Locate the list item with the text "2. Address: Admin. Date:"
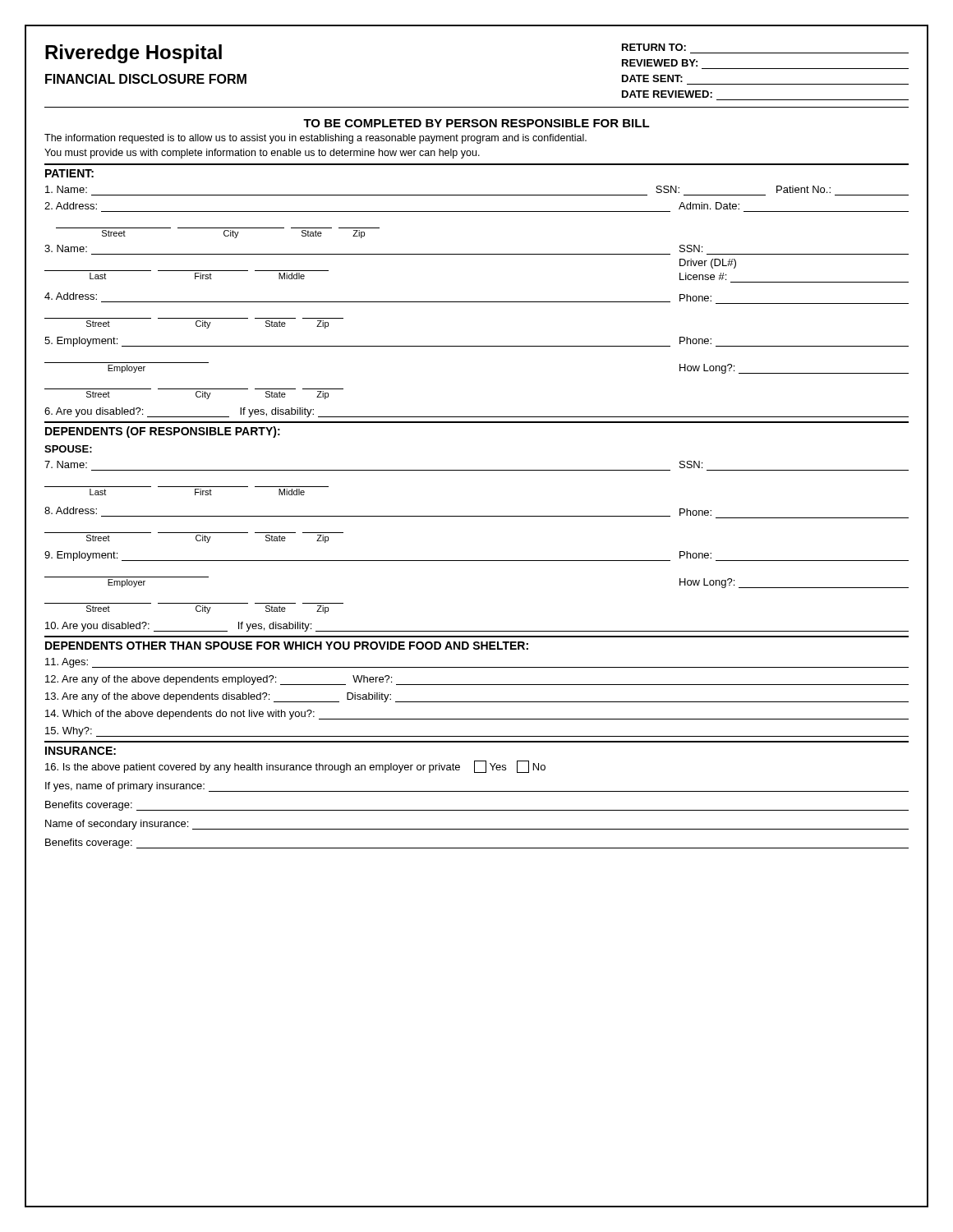This screenshot has width=953, height=1232. pos(476,208)
